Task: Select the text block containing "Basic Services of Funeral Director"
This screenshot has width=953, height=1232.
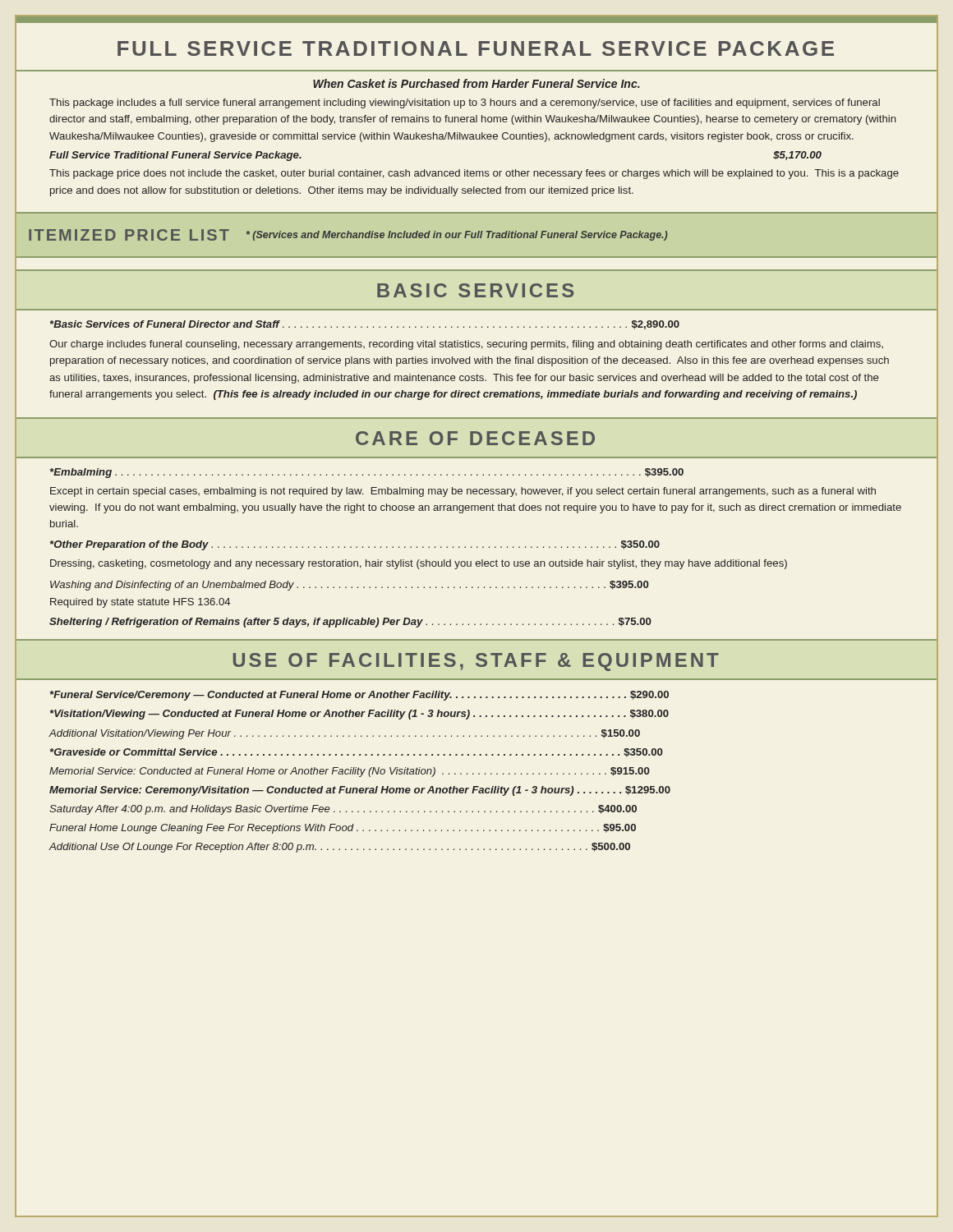Action: pyautogui.click(x=364, y=324)
